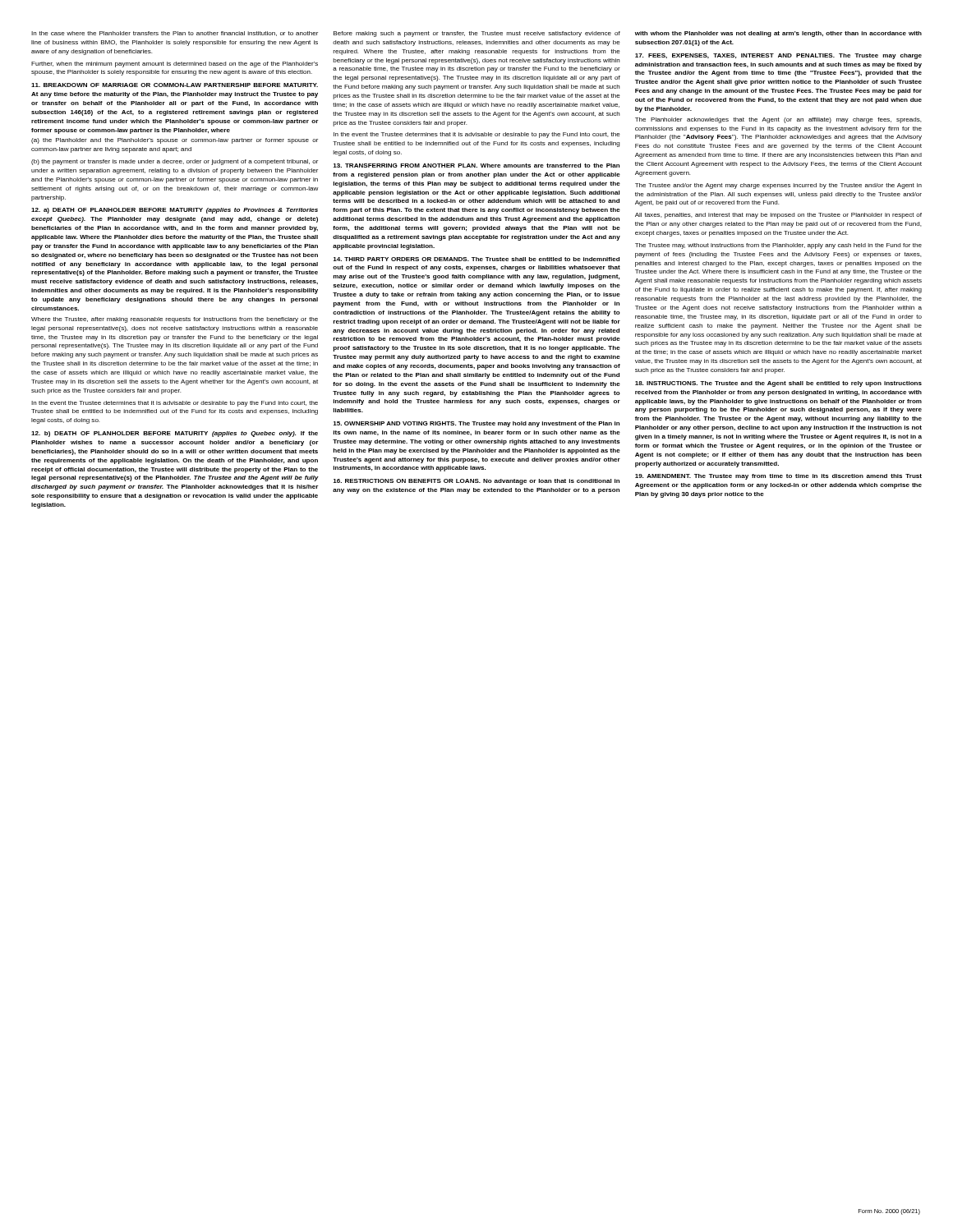
Task: Locate the section header that opens with "11. BREAKDOWN OF"
Action: tap(175, 108)
